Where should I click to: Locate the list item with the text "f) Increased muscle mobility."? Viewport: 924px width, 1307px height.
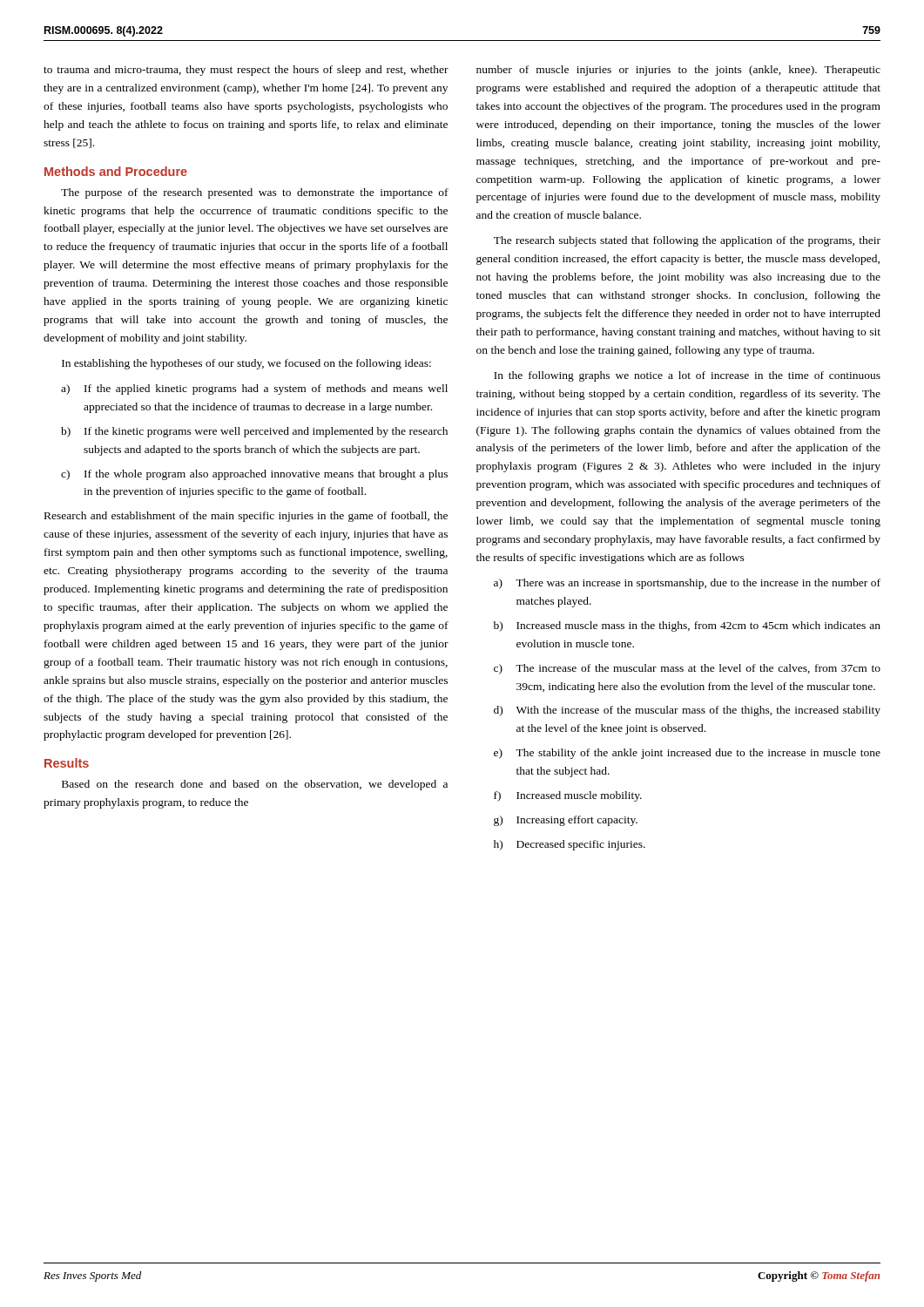568,796
